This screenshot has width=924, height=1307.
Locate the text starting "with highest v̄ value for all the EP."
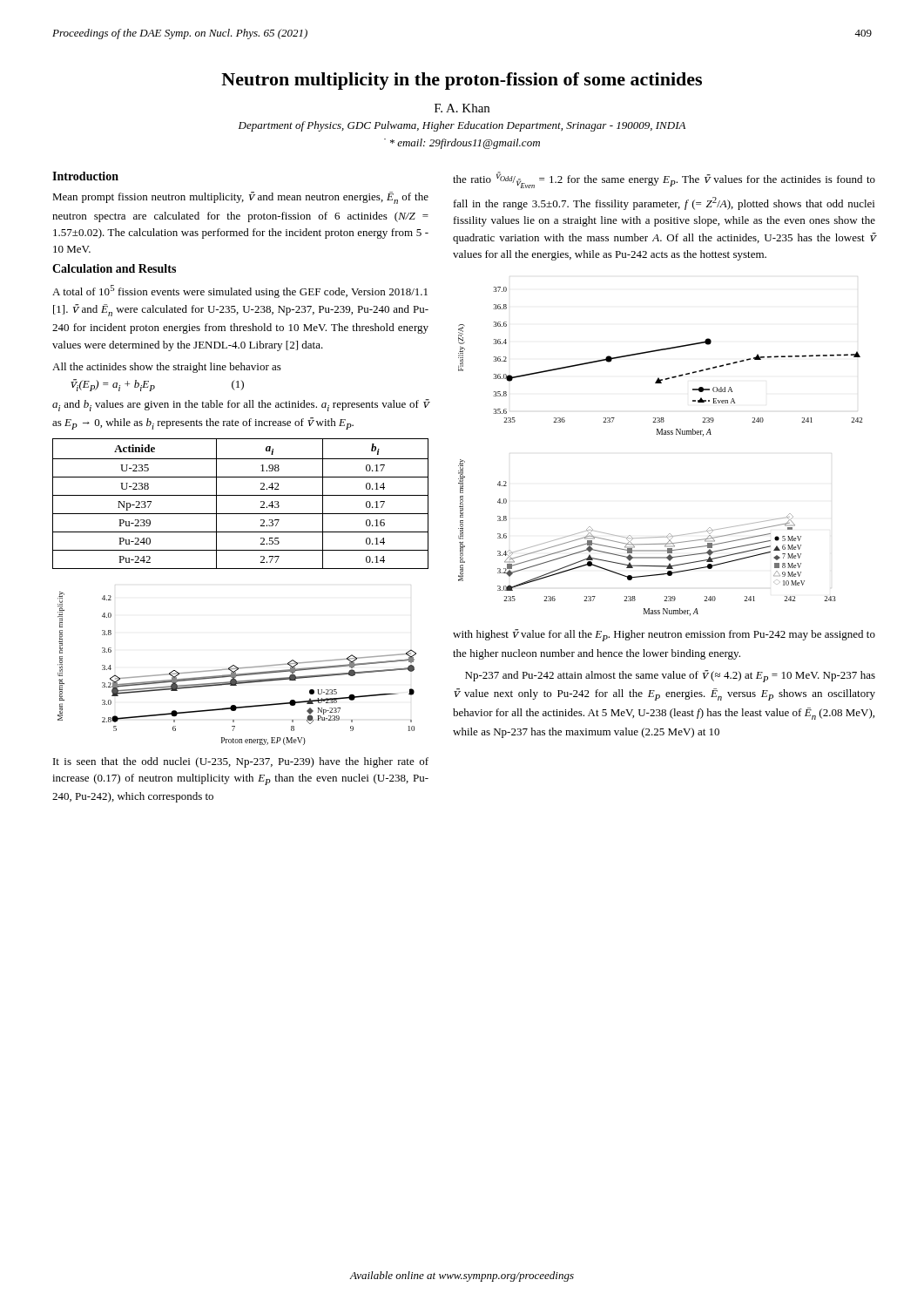664,643
